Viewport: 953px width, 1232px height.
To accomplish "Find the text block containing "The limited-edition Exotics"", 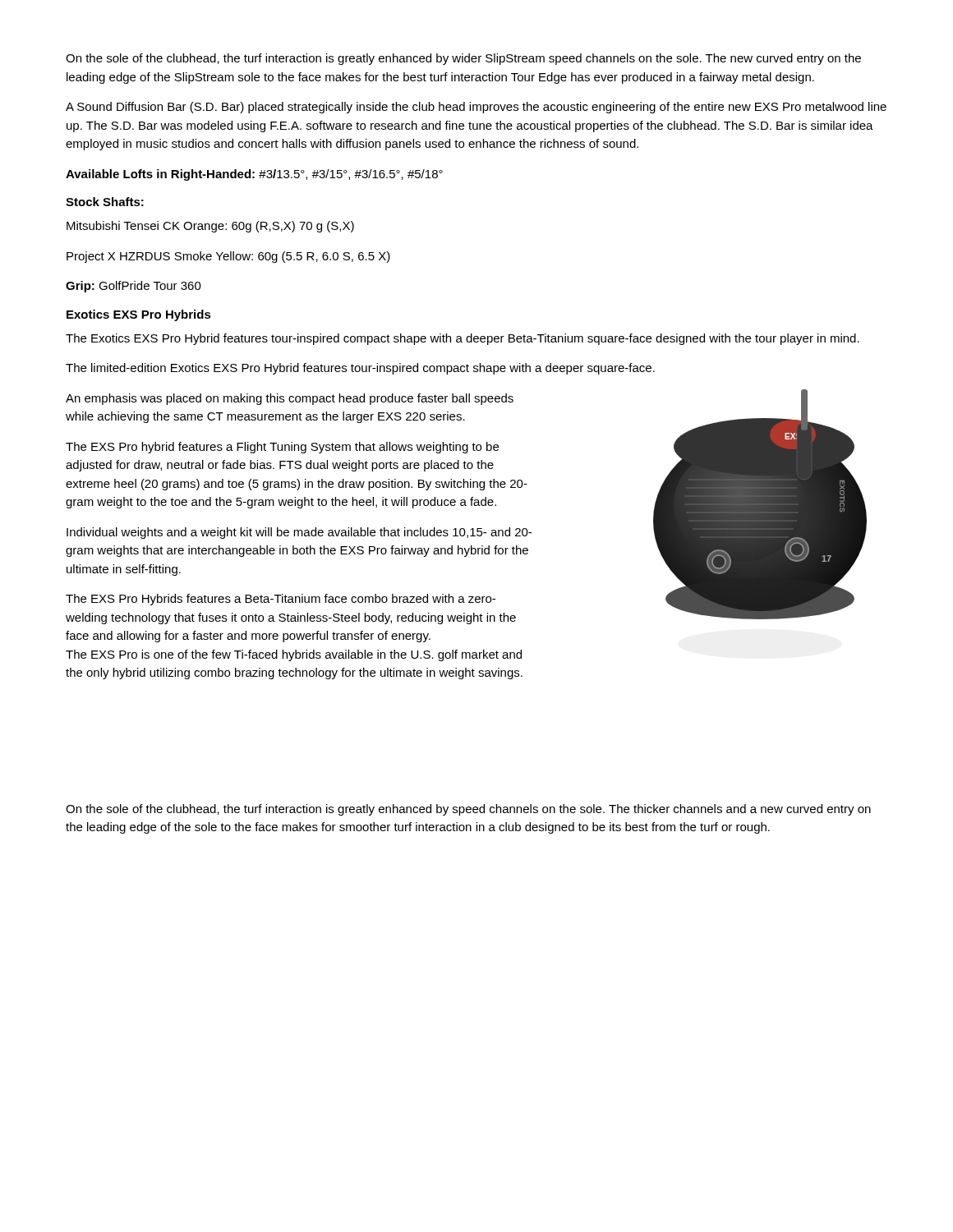I will click(361, 368).
